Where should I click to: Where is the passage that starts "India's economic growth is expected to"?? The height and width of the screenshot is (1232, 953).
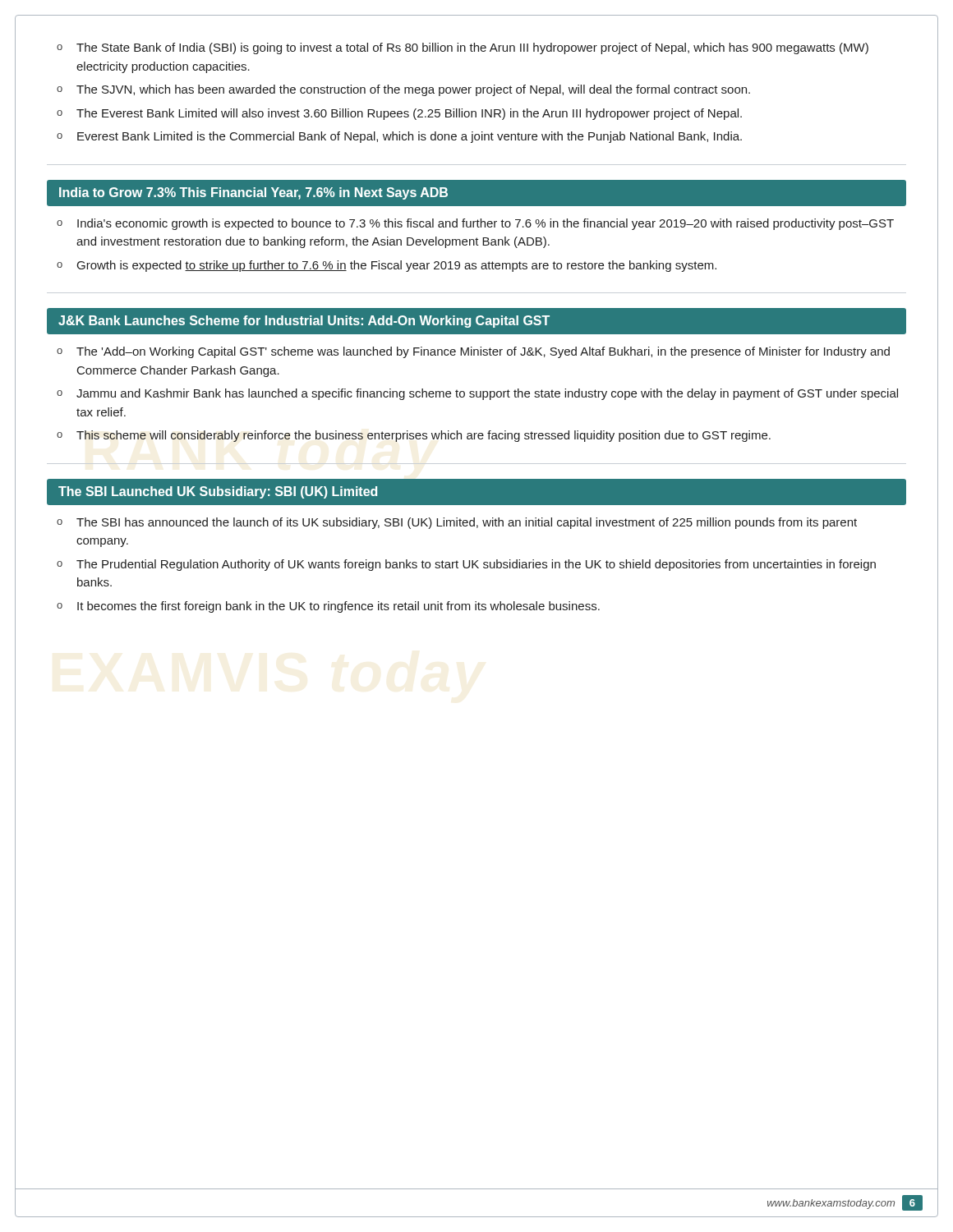click(480, 232)
